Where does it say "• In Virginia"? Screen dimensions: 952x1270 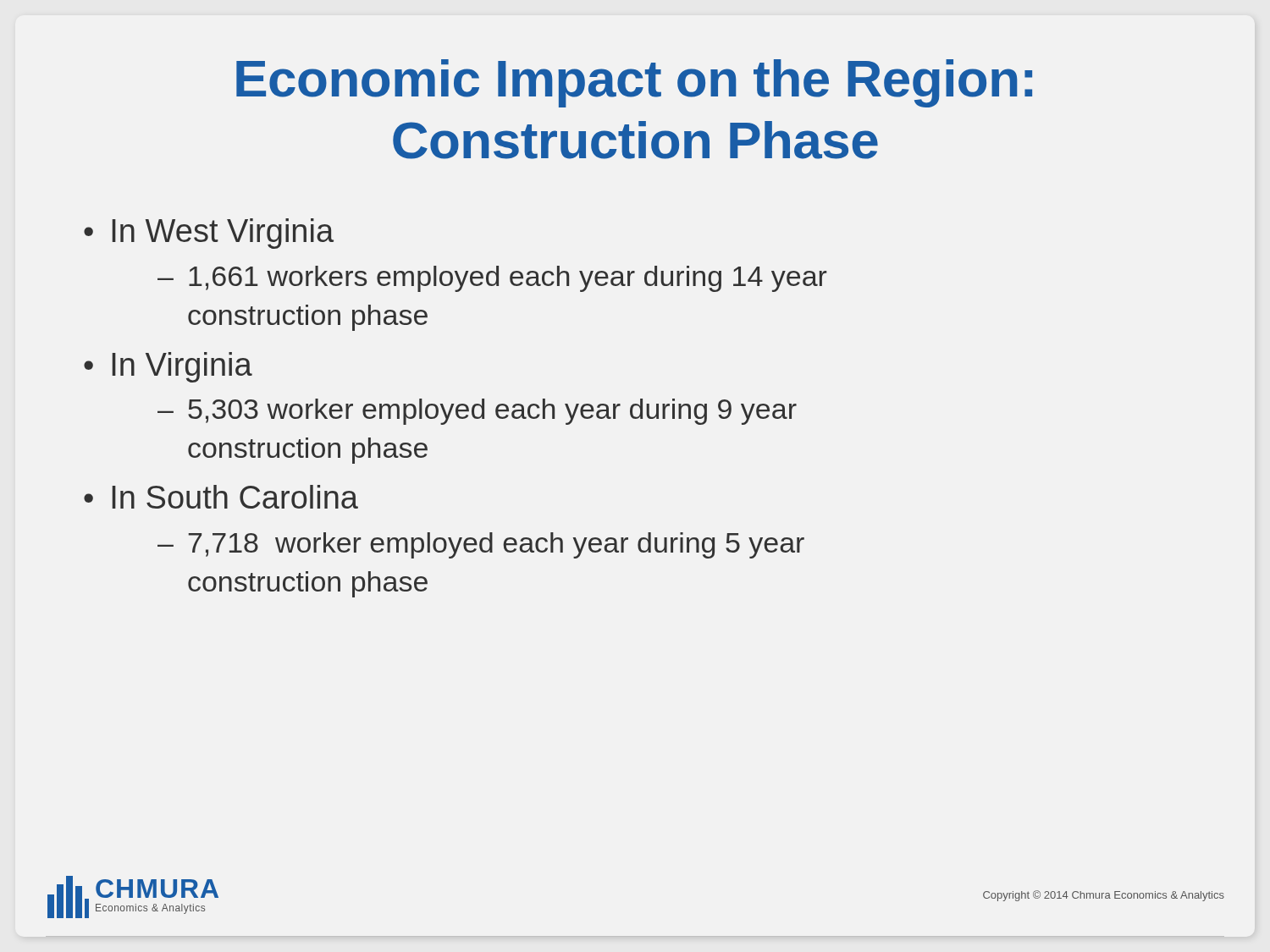[167, 365]
